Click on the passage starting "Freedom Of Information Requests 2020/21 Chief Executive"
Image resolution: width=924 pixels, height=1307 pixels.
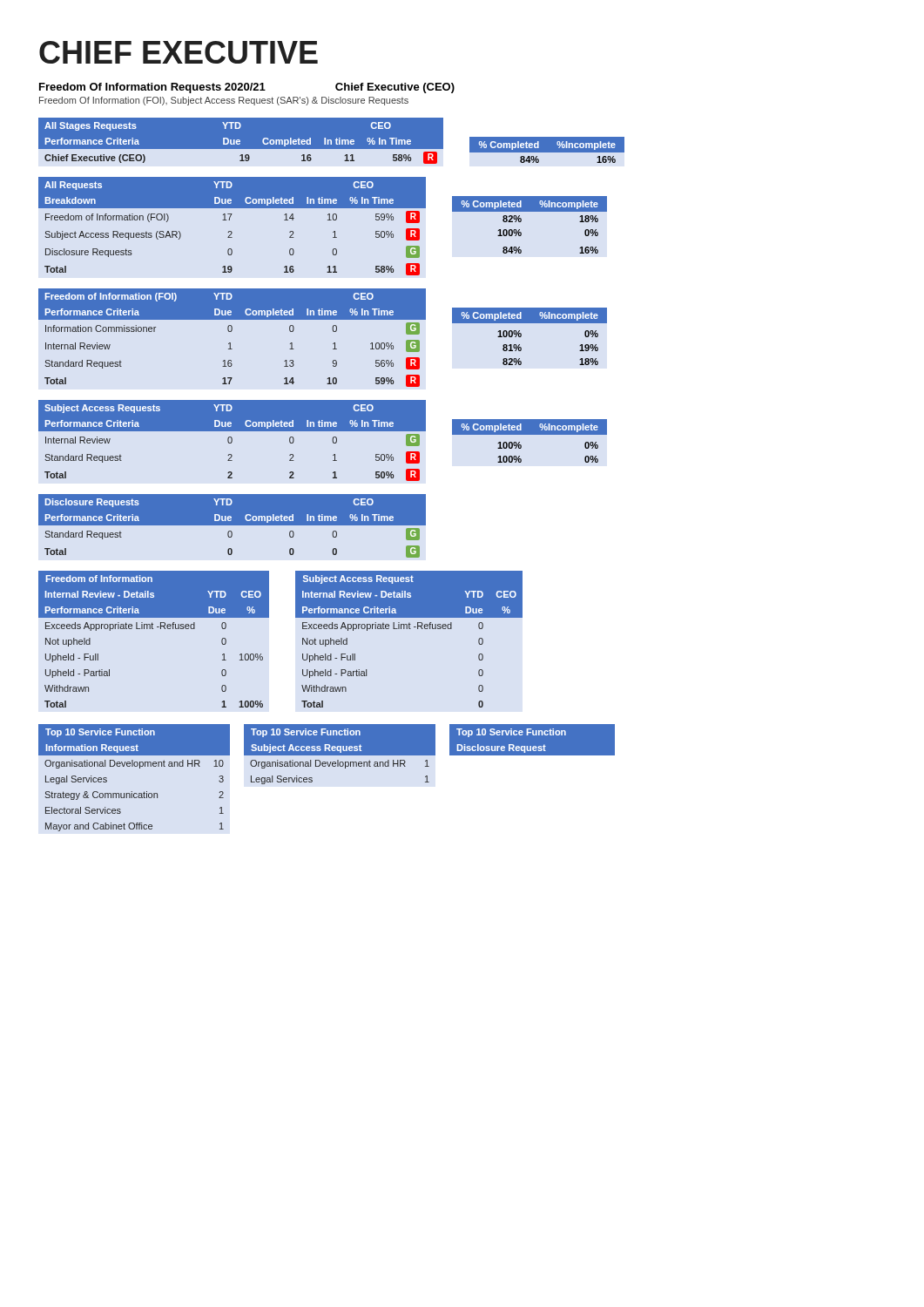246,87
